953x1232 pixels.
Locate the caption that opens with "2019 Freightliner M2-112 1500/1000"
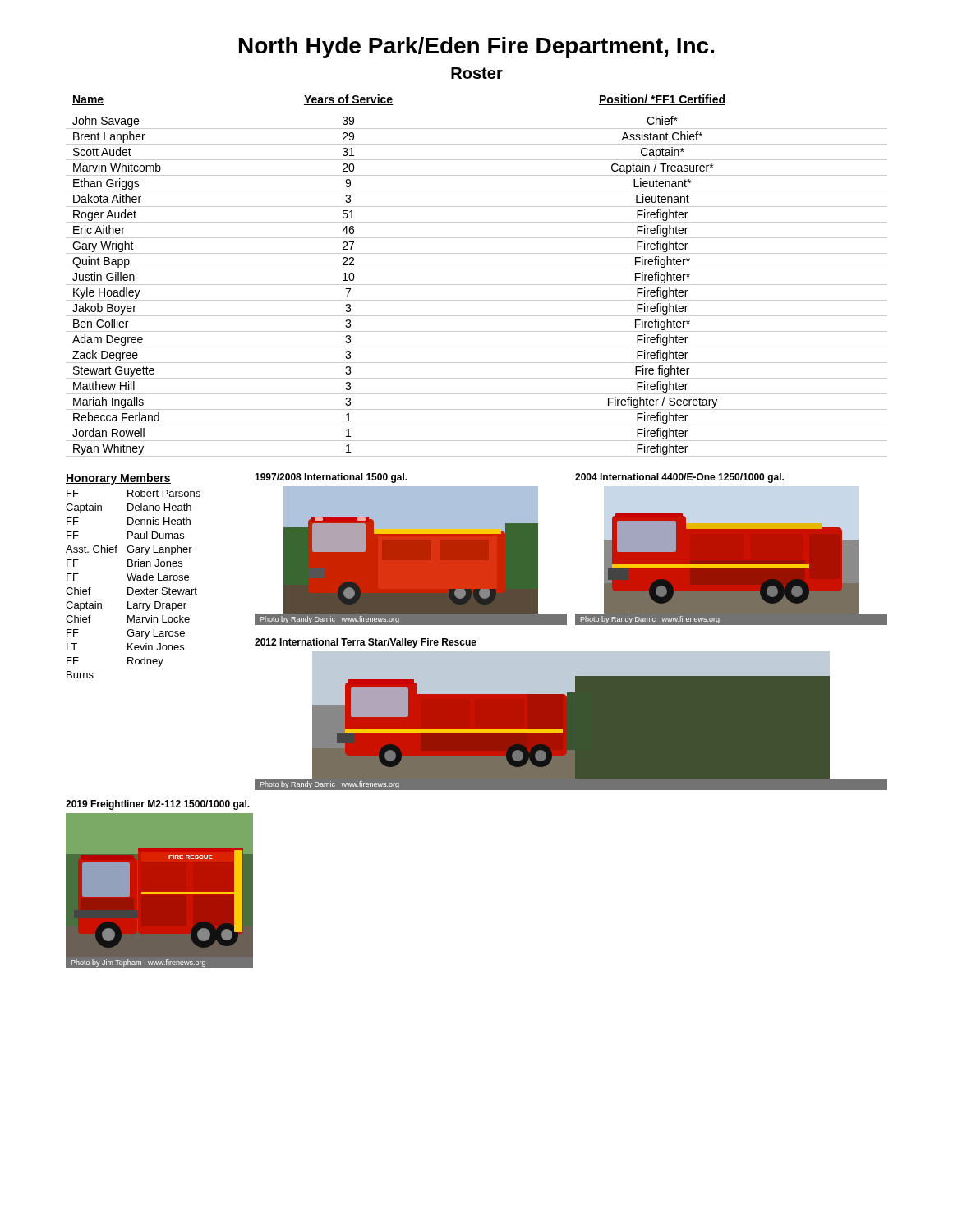point(158,804)
